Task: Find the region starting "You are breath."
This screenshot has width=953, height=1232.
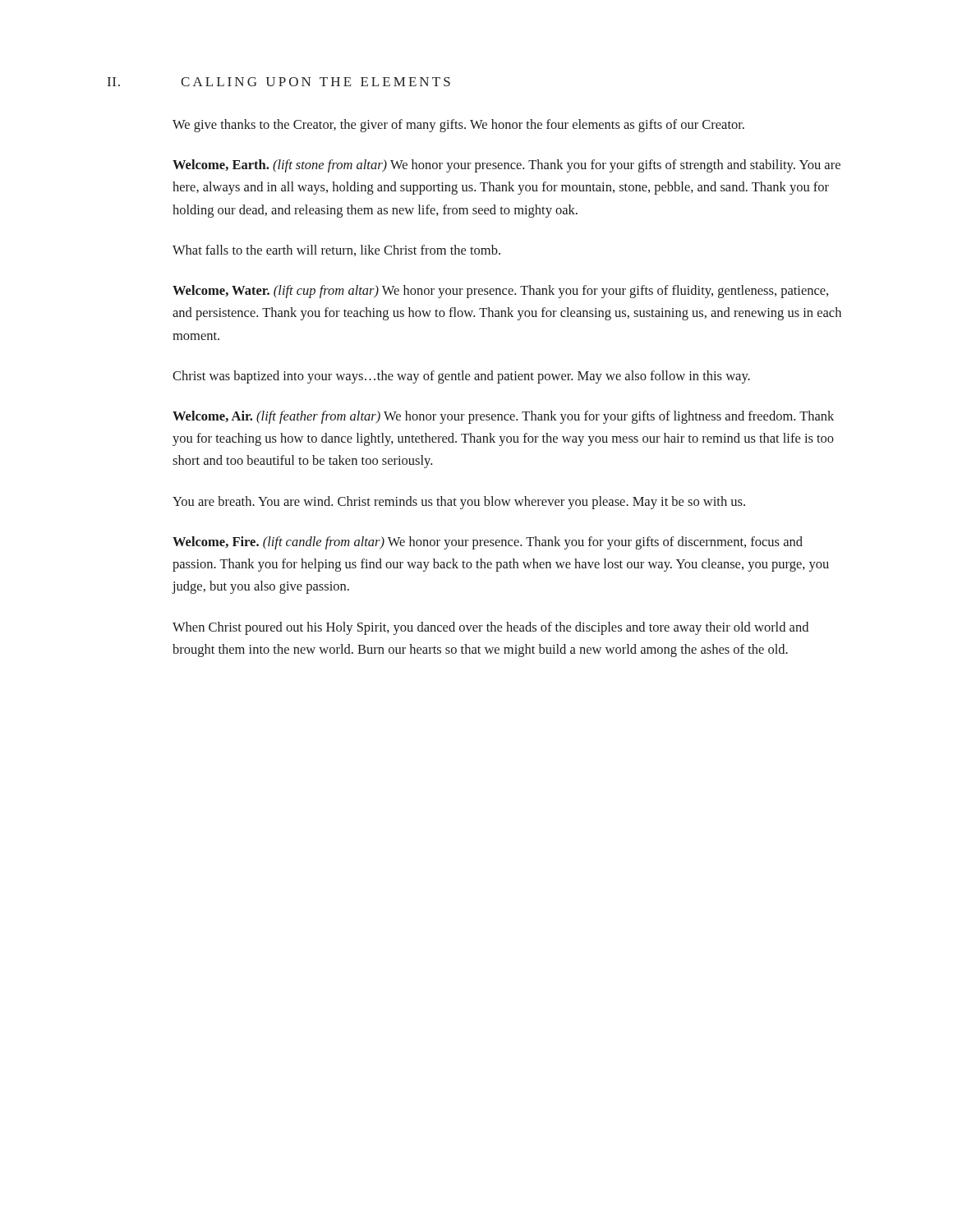Action: [x=509, y=501]
